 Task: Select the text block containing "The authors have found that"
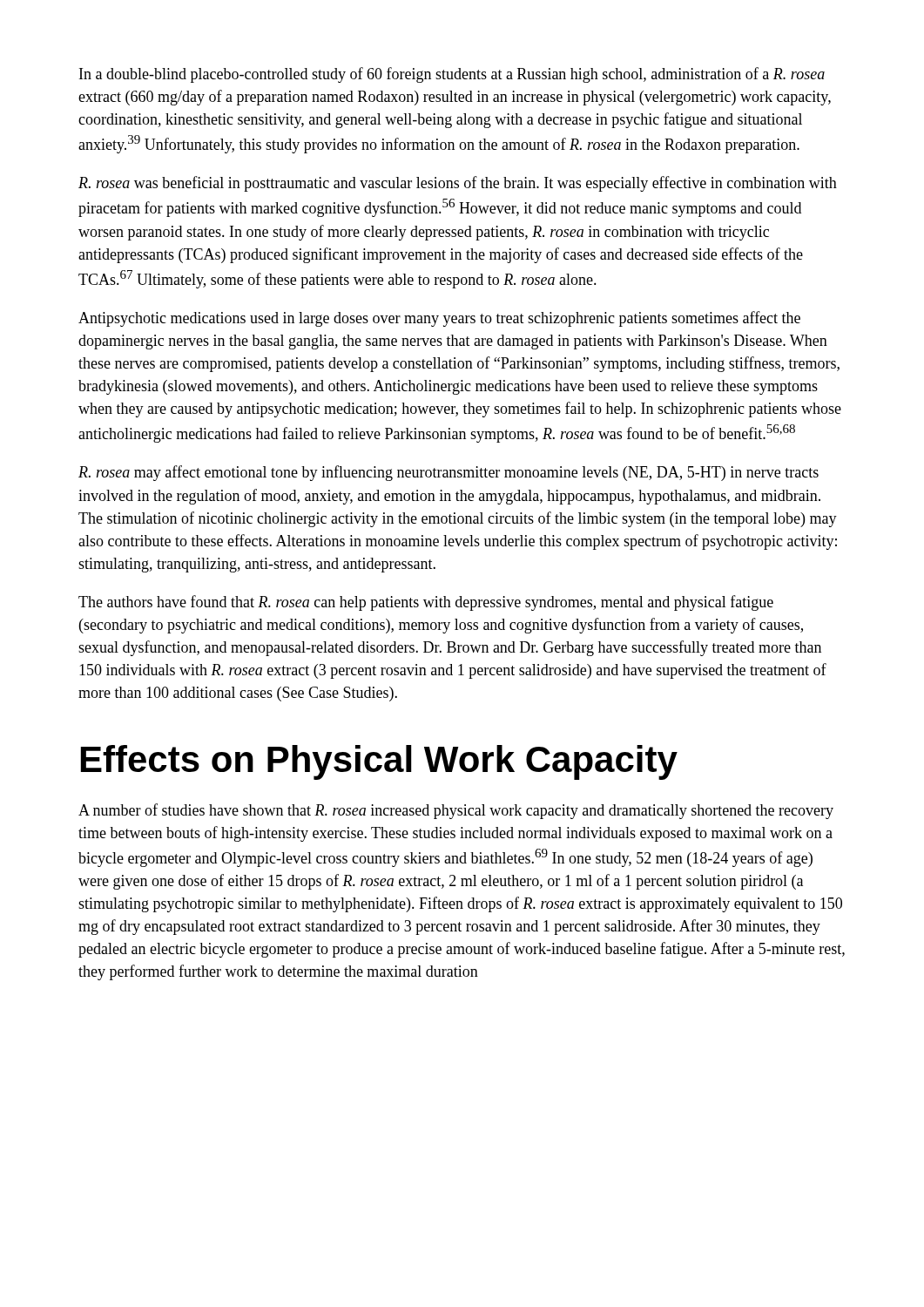(x=452, y=647)
